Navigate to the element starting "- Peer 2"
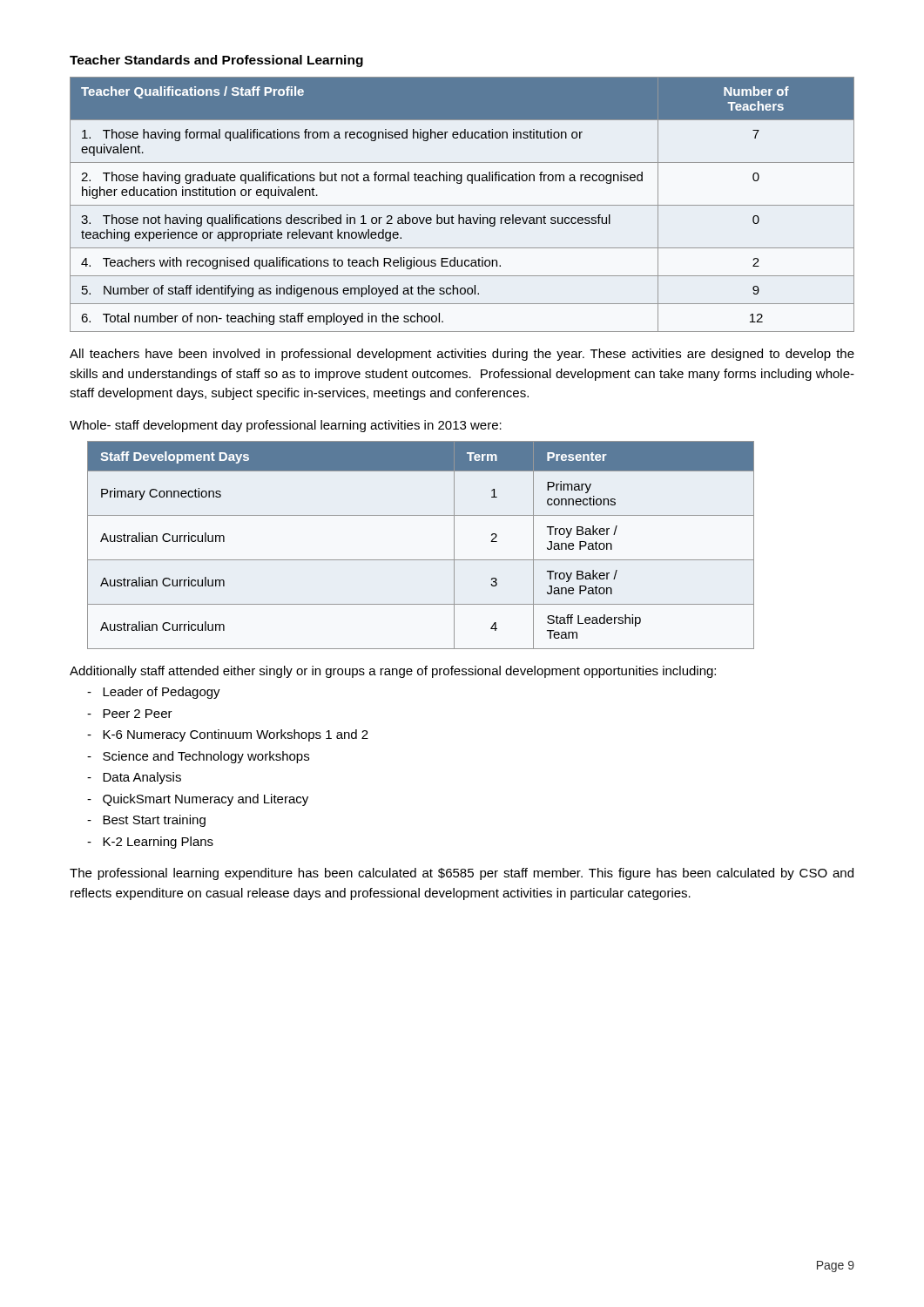Screen dimensions: 1307x924 pos(130,713)
